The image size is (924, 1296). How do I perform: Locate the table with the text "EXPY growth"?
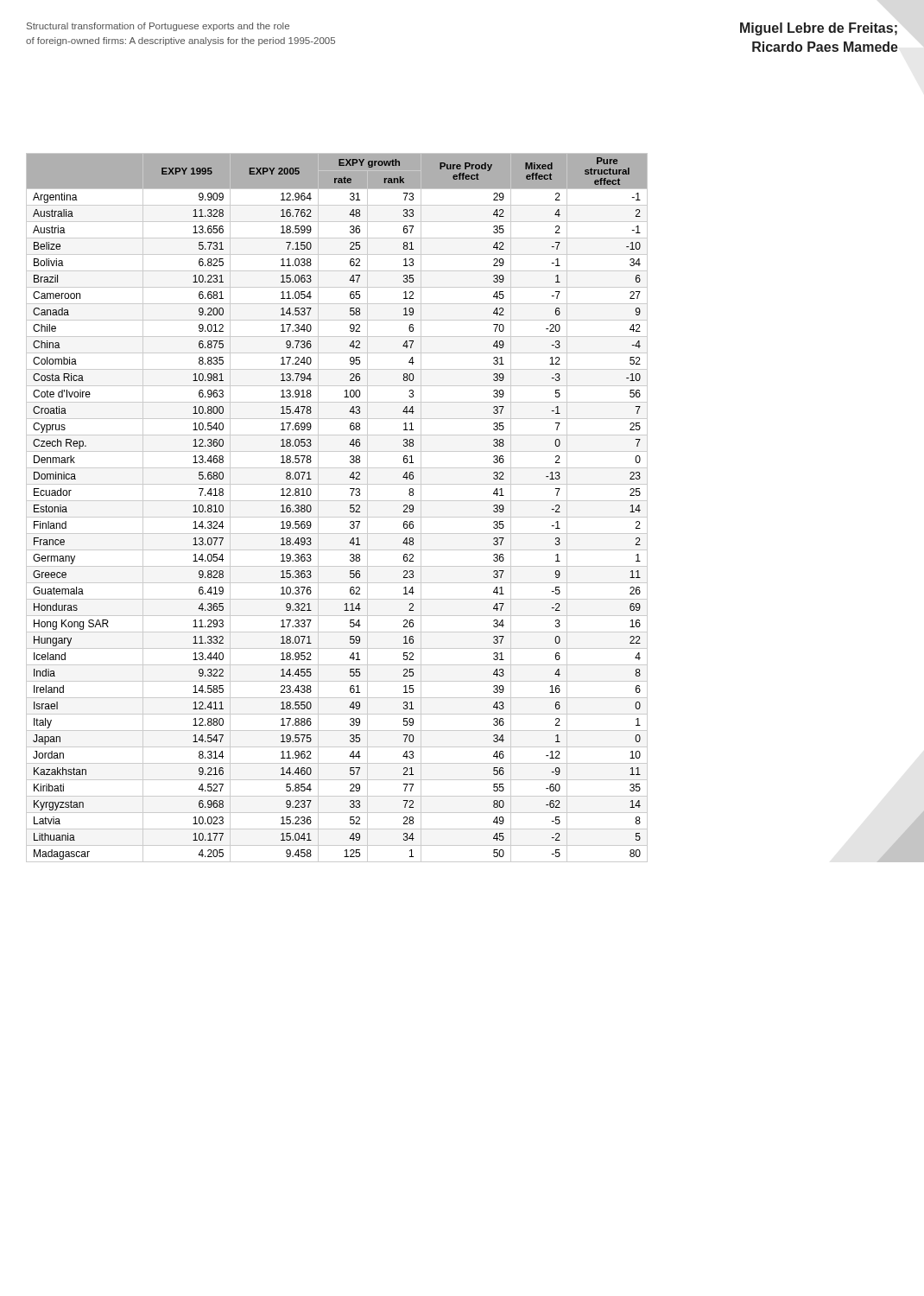pos(462,507)
